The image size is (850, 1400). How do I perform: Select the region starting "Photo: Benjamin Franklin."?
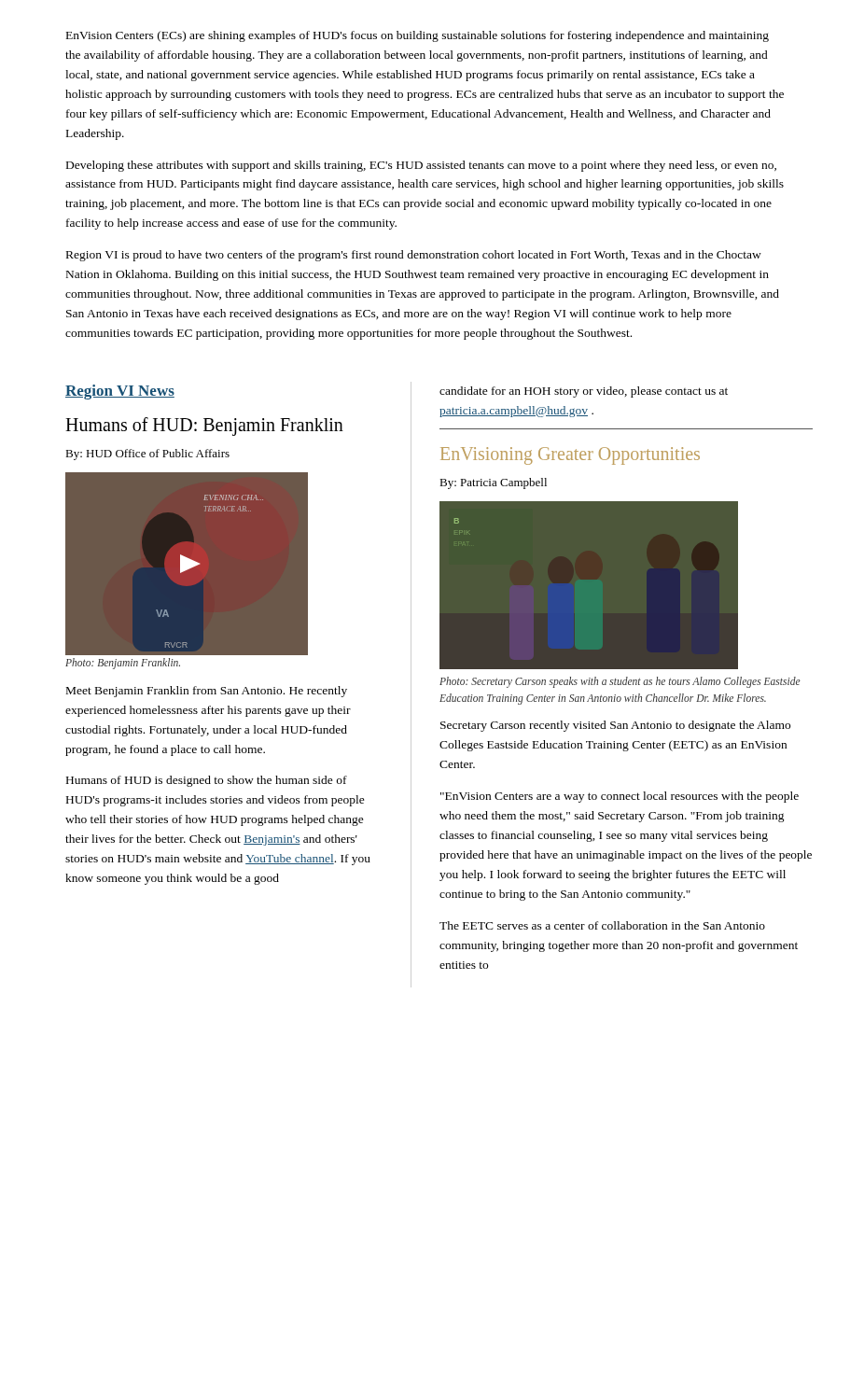click(x=224, y=664)
